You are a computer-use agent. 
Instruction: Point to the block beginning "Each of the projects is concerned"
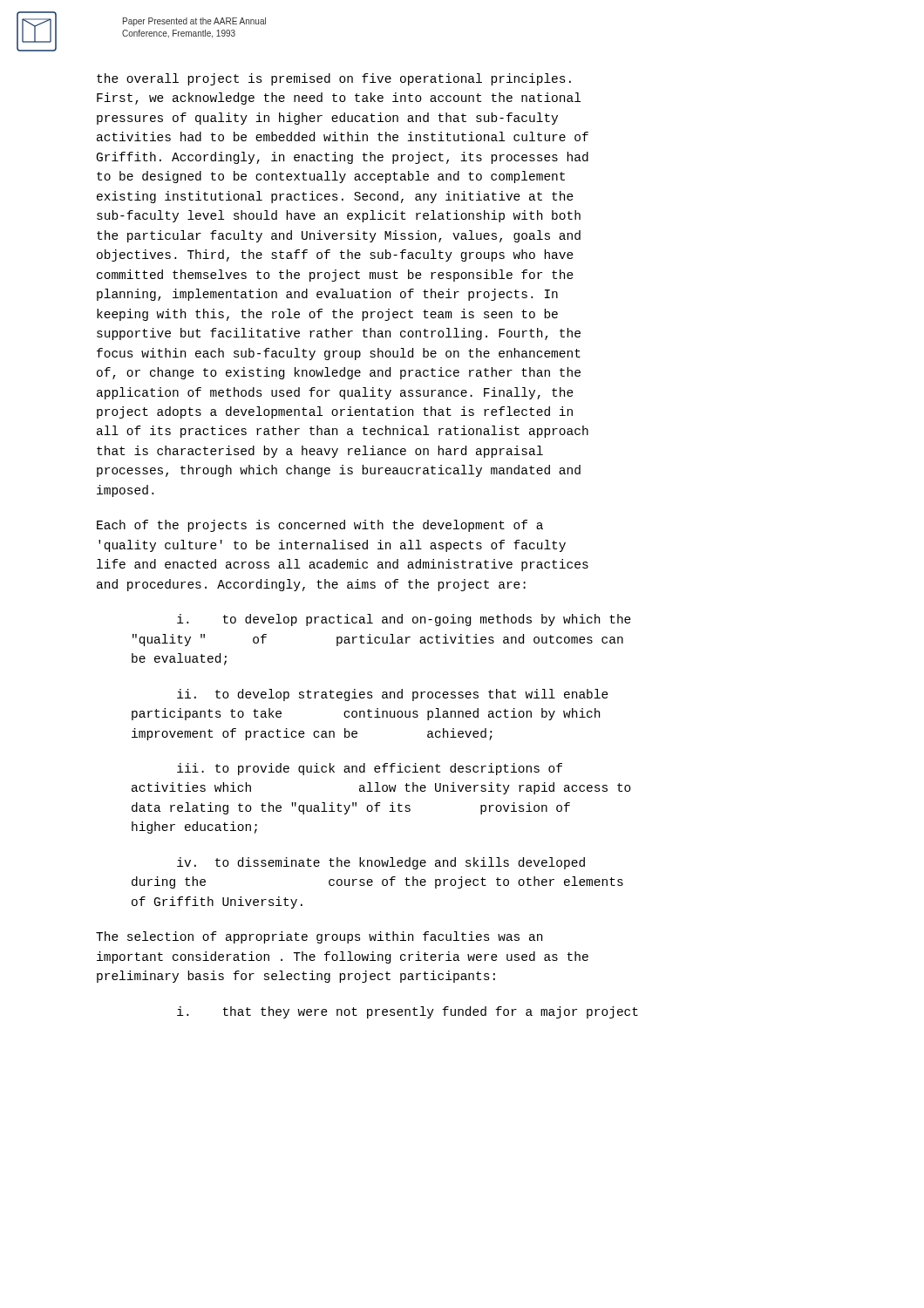(342, 556)
